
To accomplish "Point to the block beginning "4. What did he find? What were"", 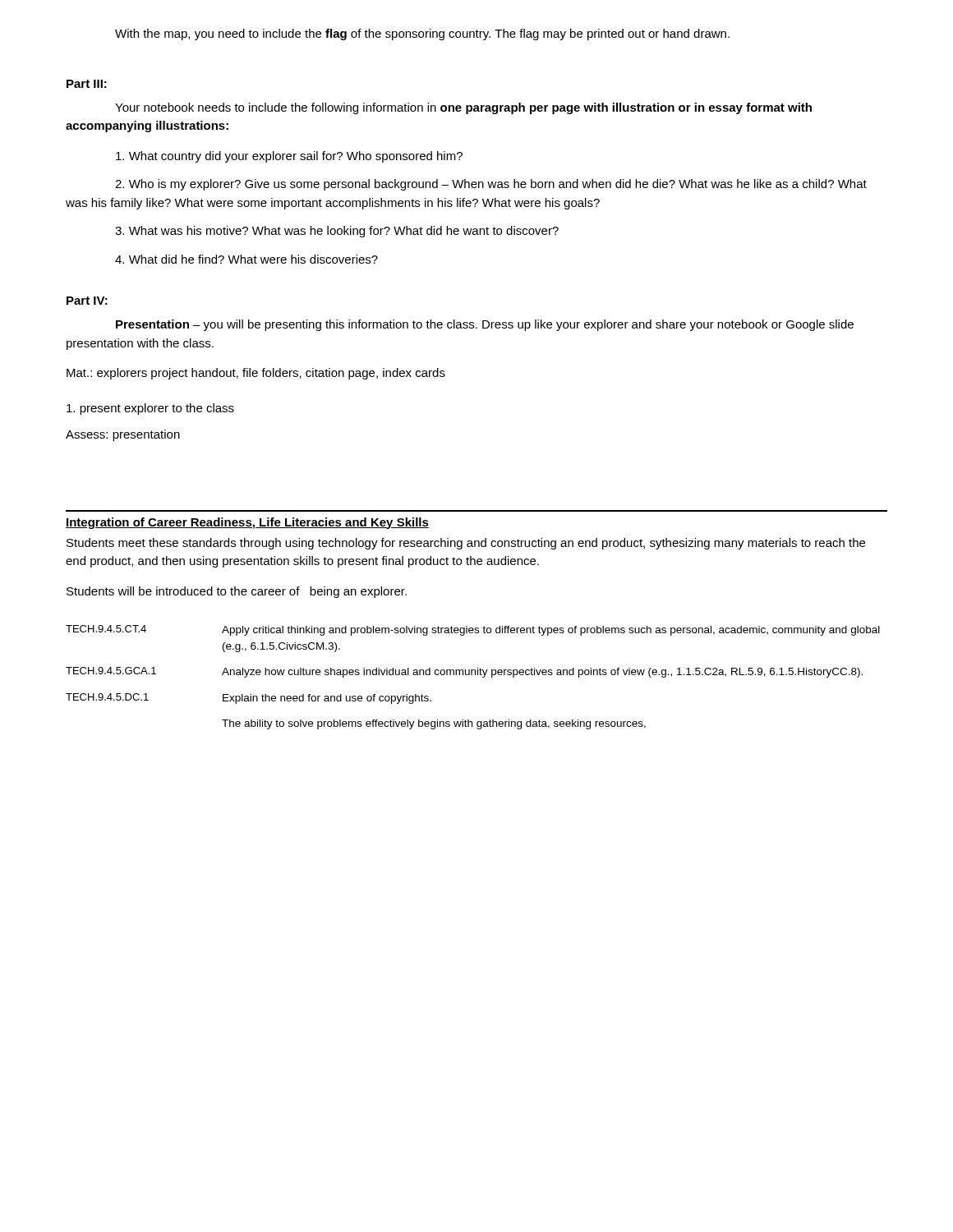I will point(247,259).
